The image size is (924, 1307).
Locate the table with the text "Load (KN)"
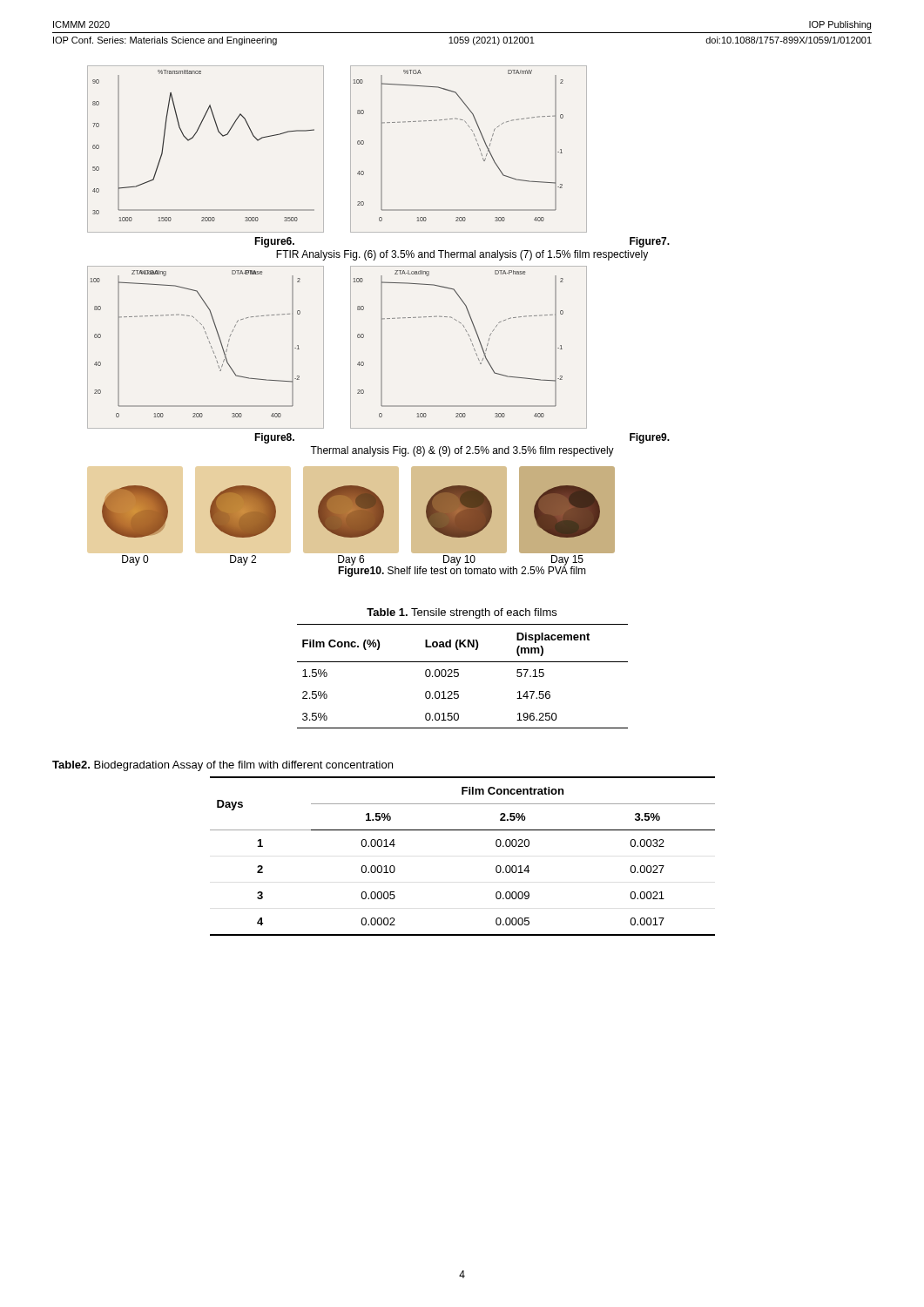point(462,684)
